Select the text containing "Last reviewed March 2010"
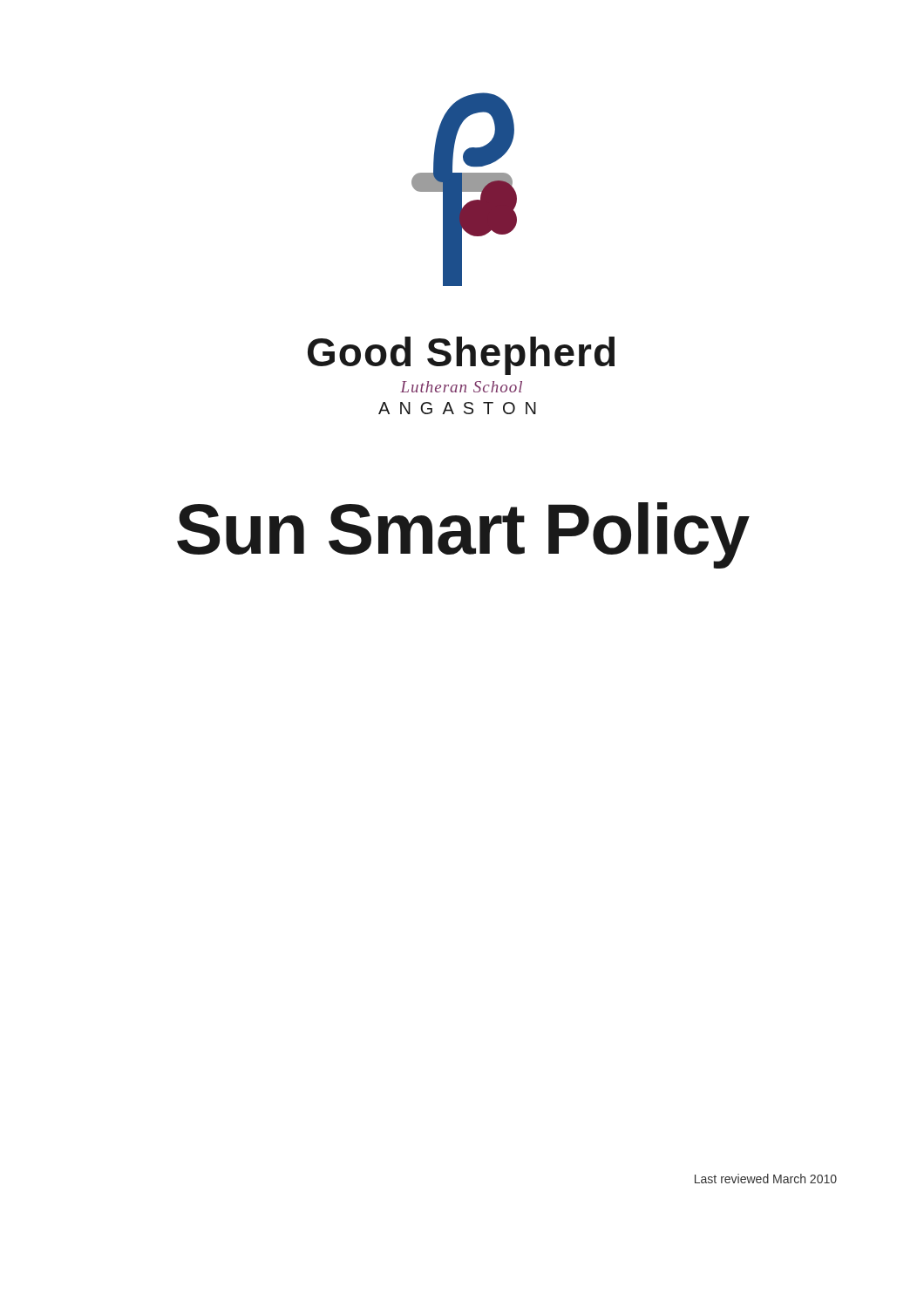Image resolution: width=924 pixels, height=1308 pixels. (765, 1179)
